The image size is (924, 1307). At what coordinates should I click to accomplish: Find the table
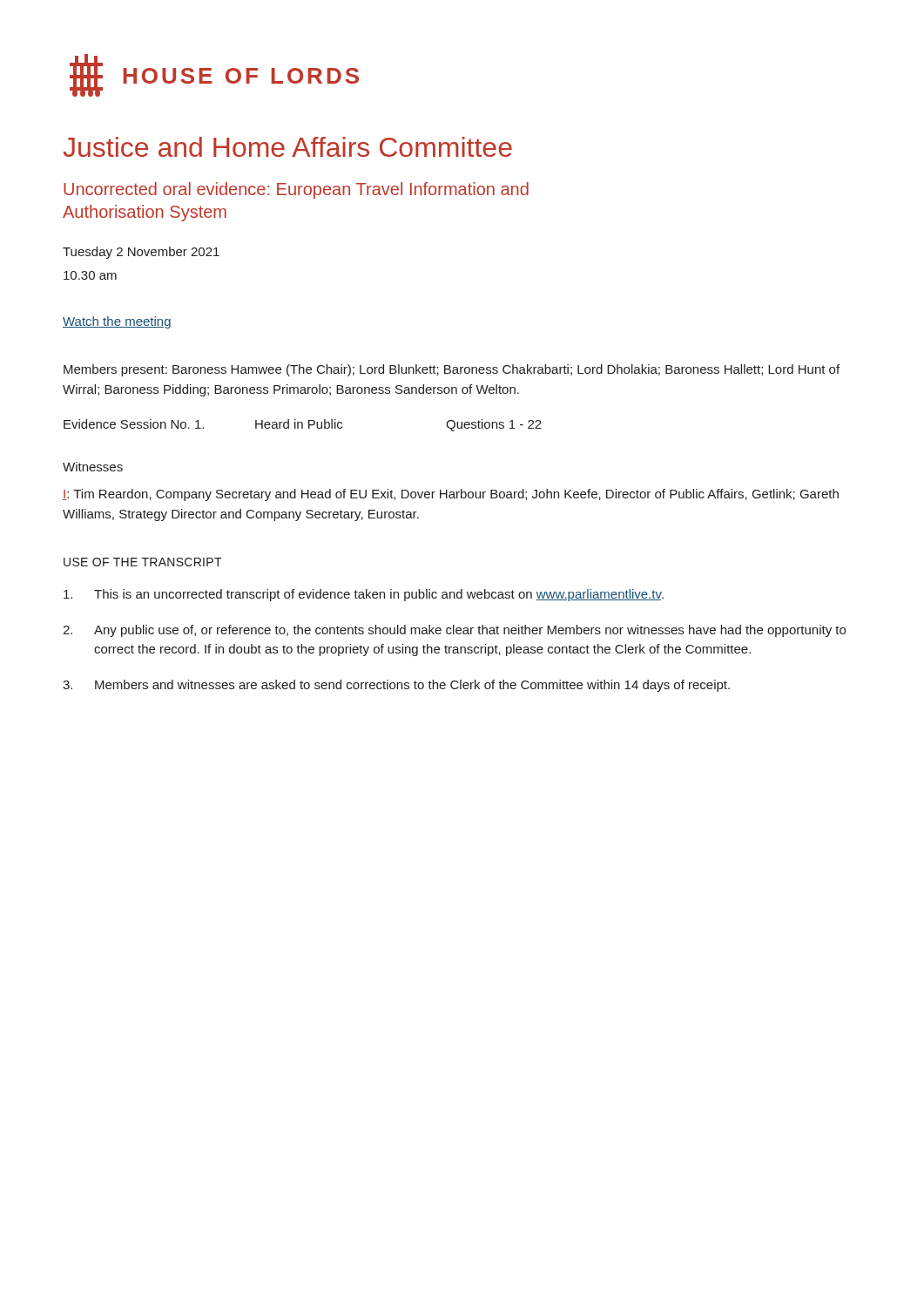pos(462,424)
